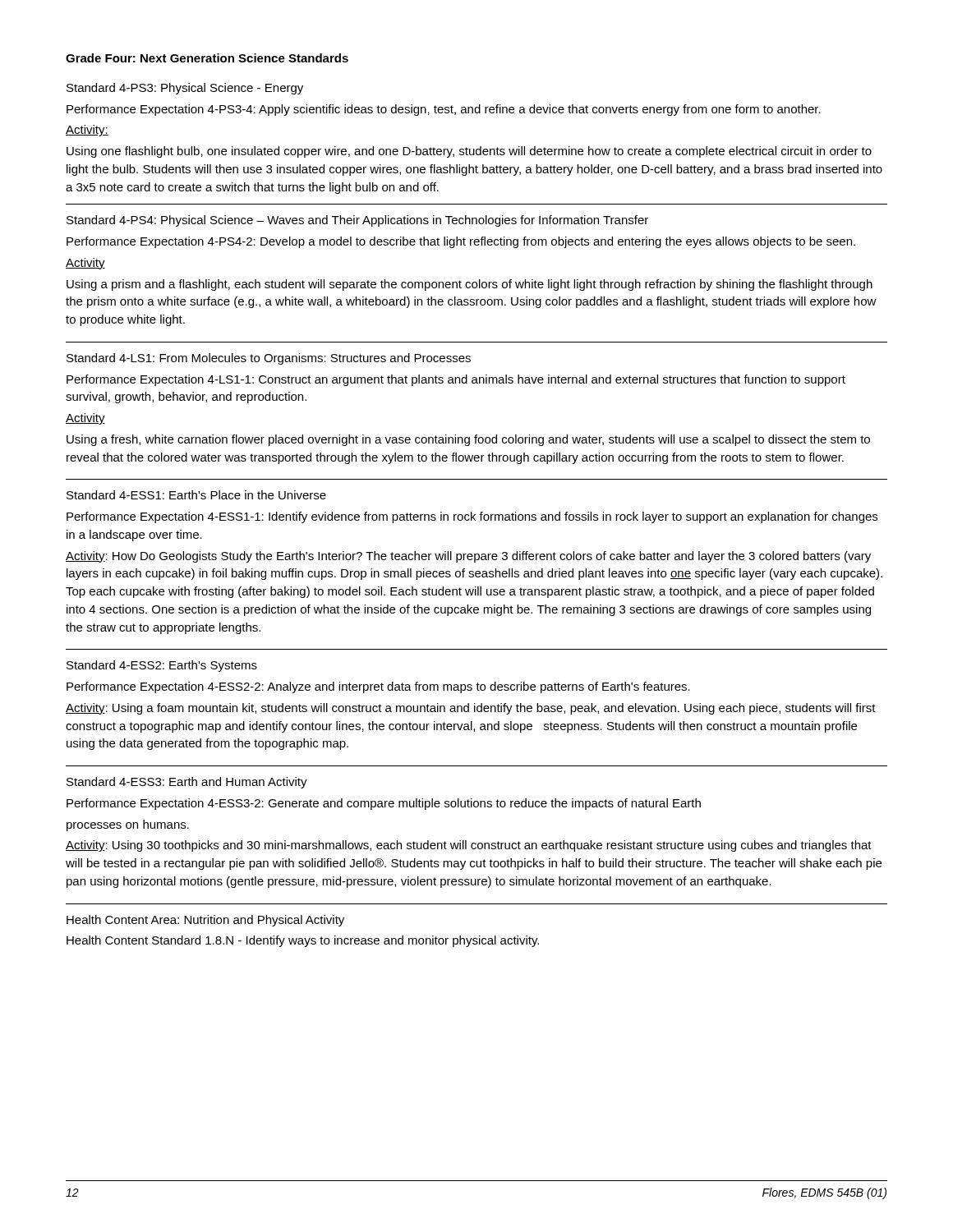This screenshot has height=1232, width=953.
Task: Select the text starting "Standard 4-LS1: From Molecules to Organisms: Structures and"
Action: [x=269, y=359]
